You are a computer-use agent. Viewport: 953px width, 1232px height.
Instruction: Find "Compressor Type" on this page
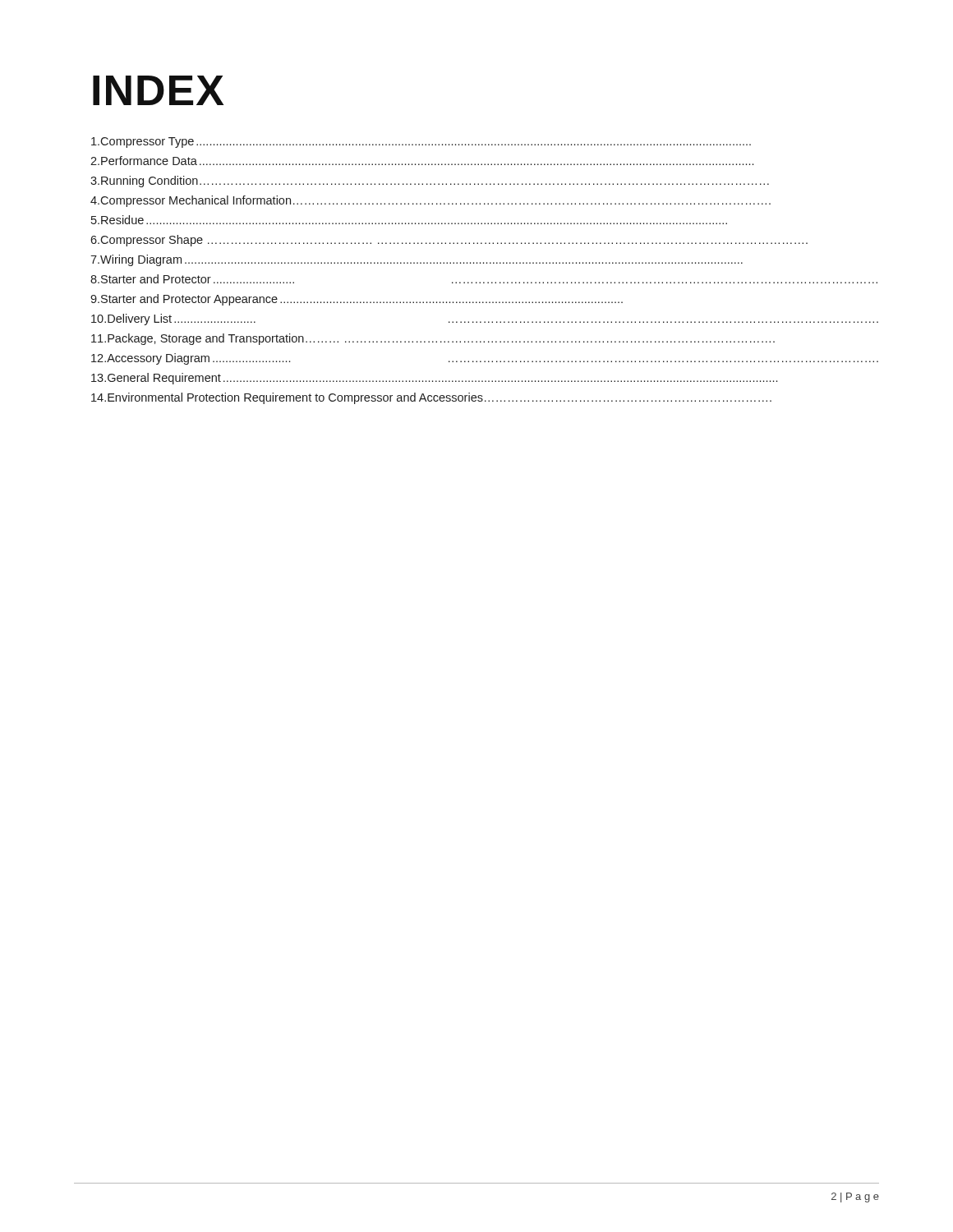485,141
